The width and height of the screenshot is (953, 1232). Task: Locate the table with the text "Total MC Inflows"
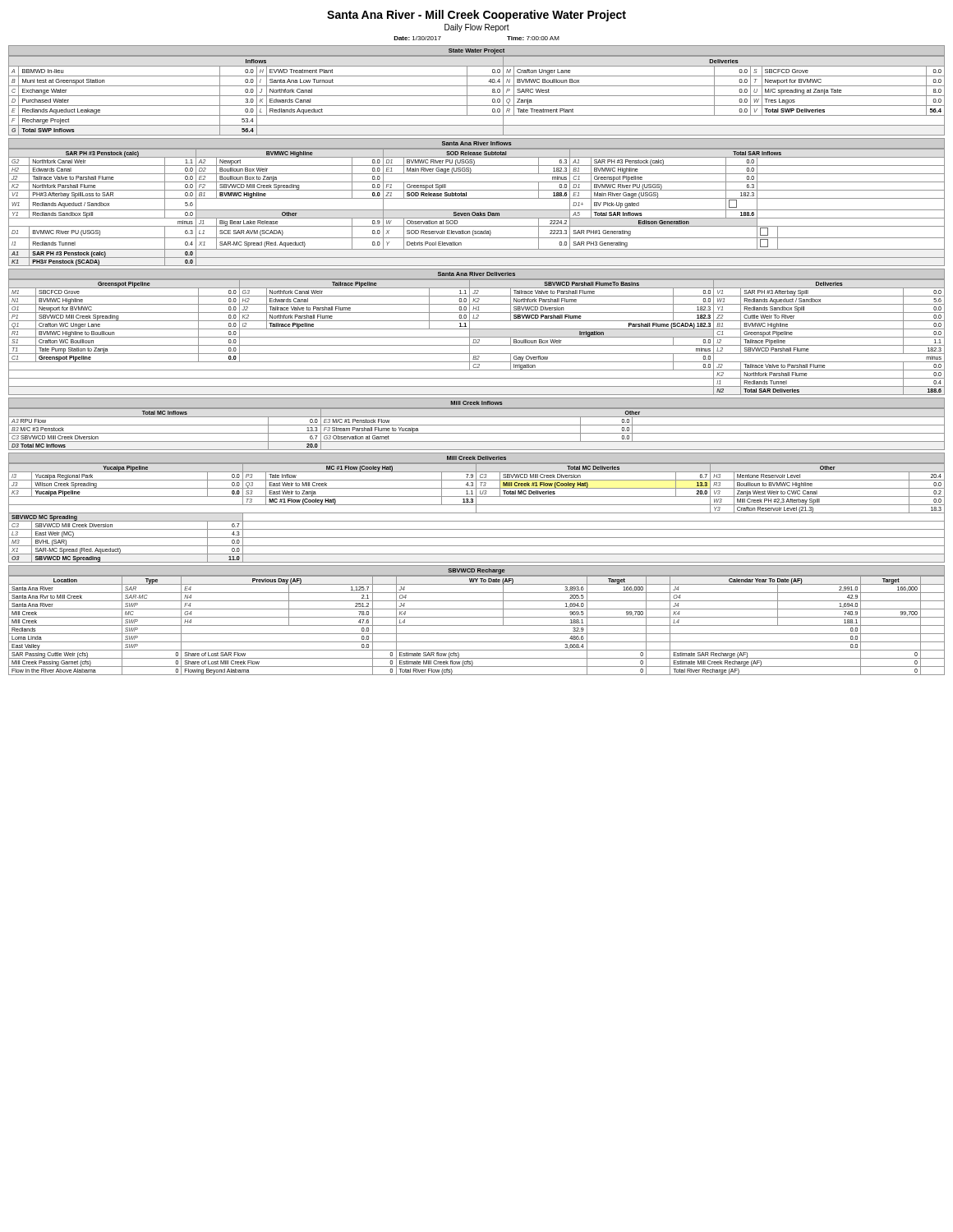476,424
